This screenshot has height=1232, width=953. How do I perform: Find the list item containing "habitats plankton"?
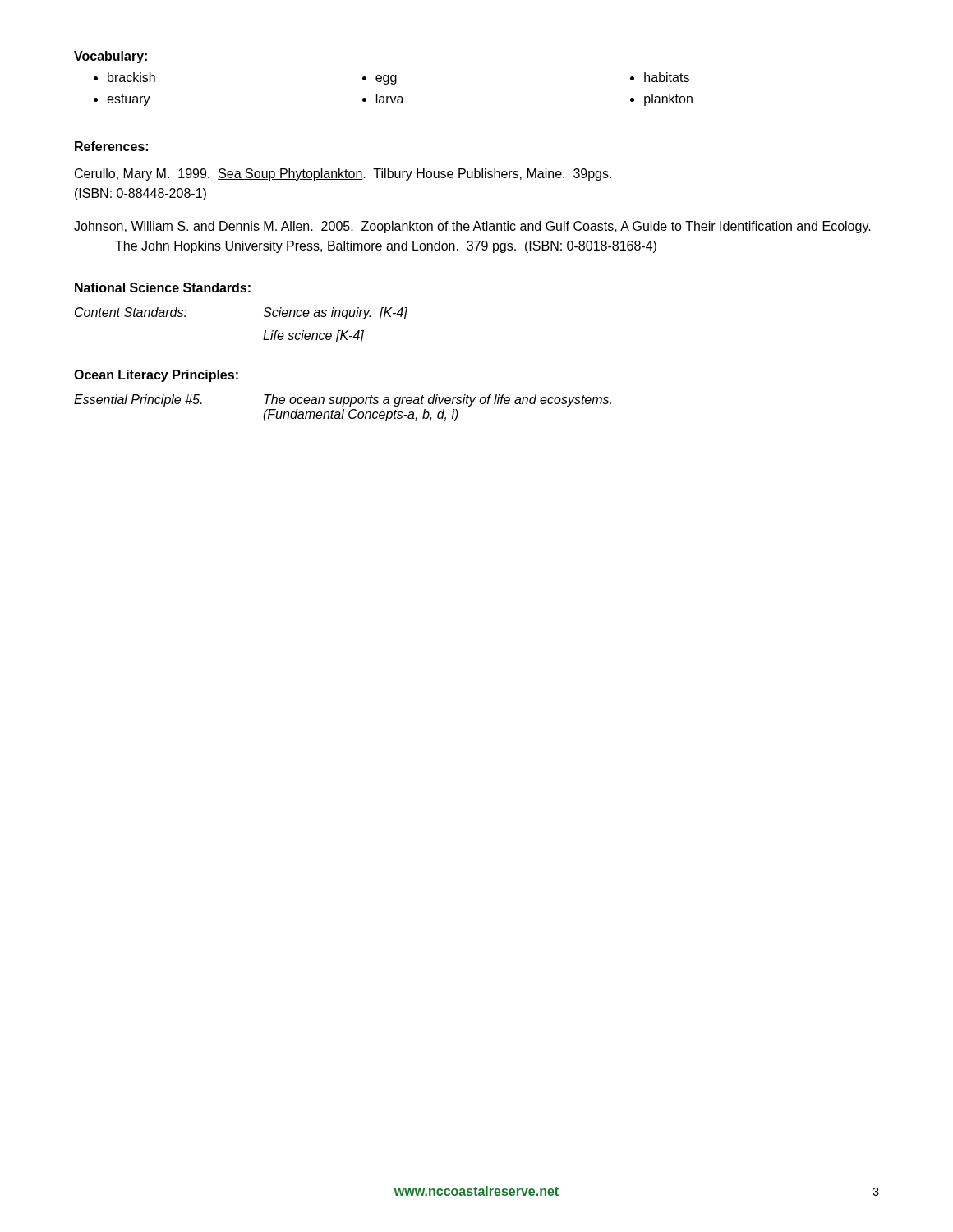tap(660, 77)
